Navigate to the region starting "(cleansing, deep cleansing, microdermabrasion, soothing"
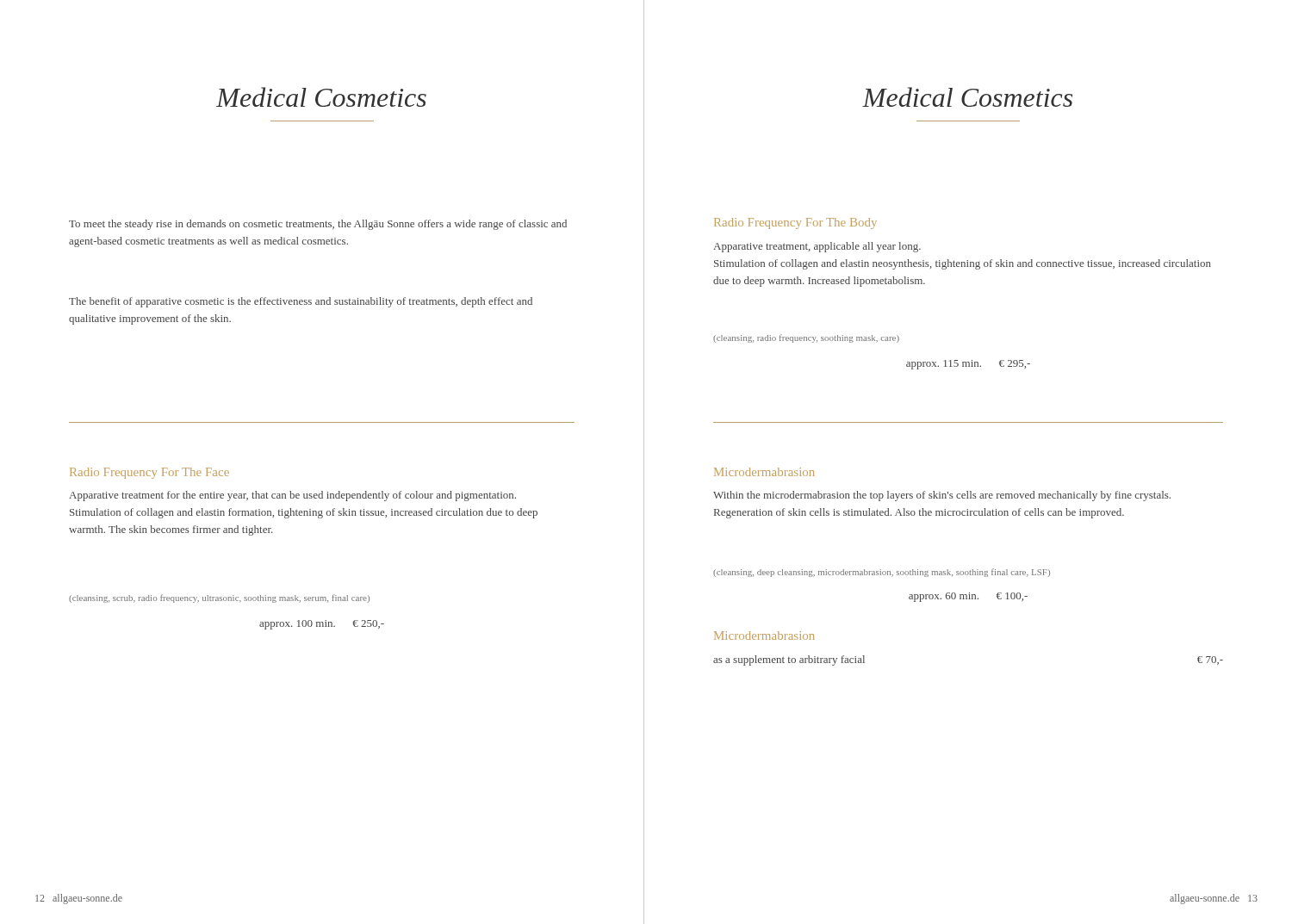This screenshot has height=924, width=1292. pyautogui.click(x=968, y=572)
